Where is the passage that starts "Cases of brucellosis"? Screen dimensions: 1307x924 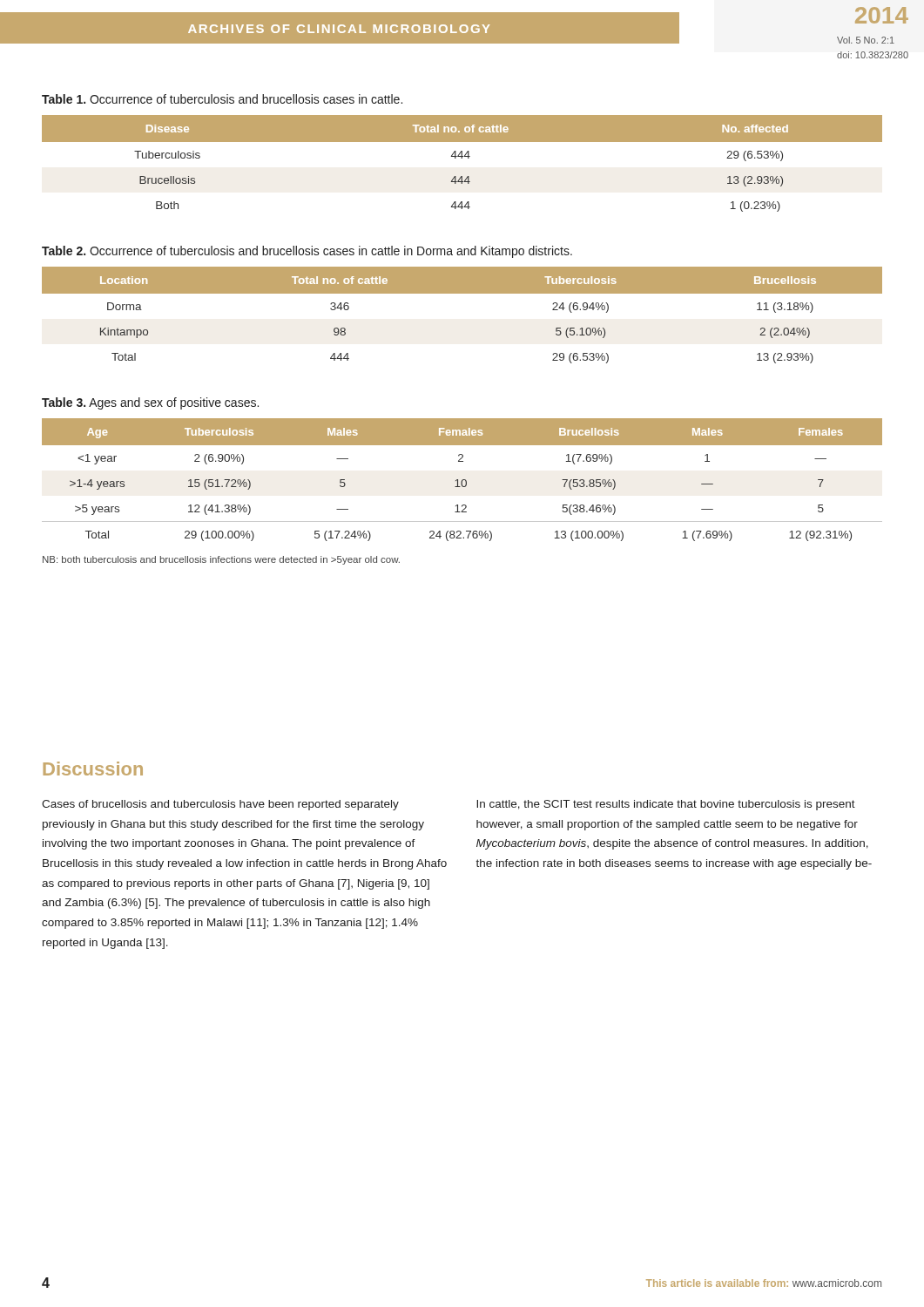(x=244, y=873)
